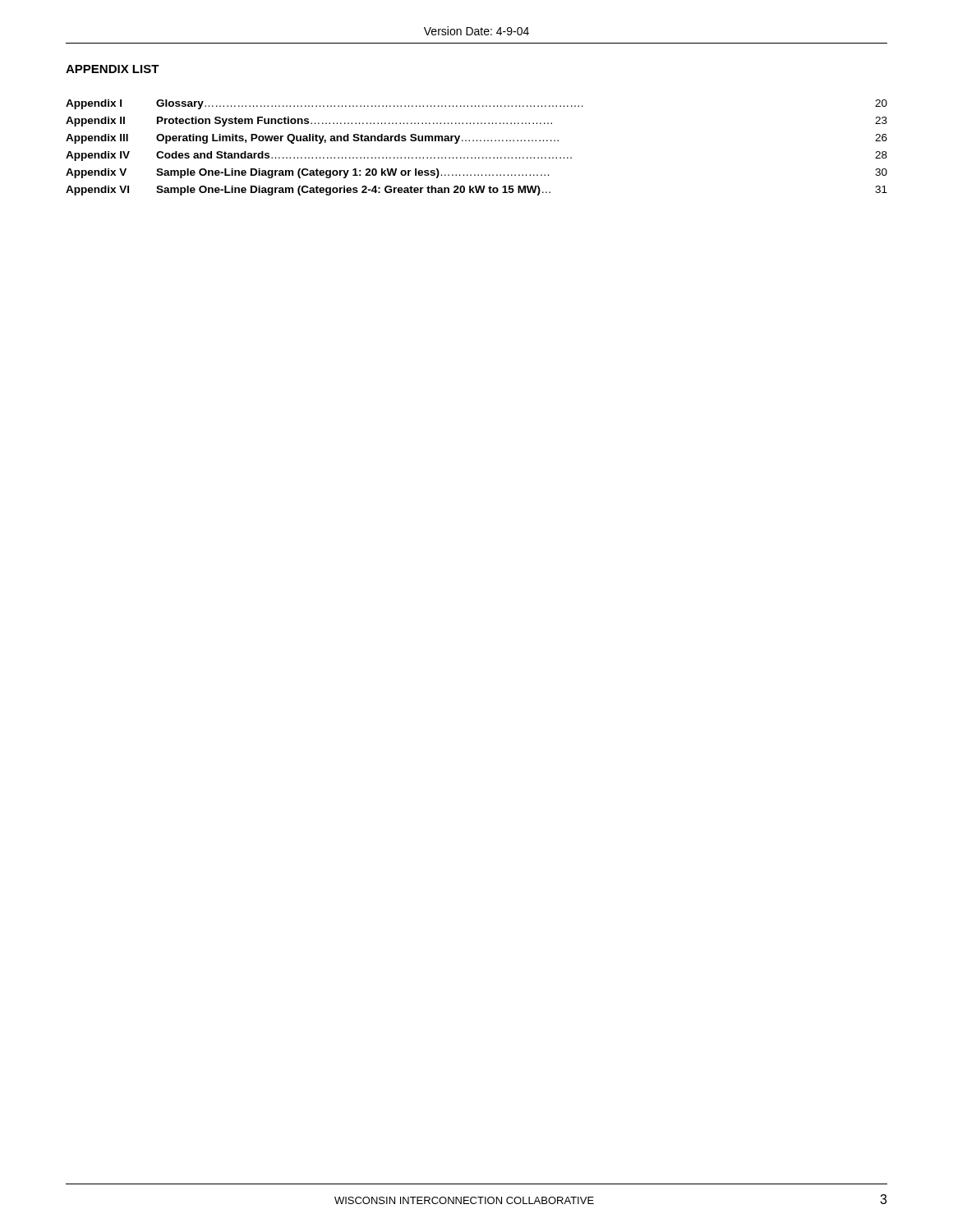This screenshot has height=1232, width=953.
Task: Click on the table containing "Operating Limits, Power Quality,"
Action: pos(476,146)
